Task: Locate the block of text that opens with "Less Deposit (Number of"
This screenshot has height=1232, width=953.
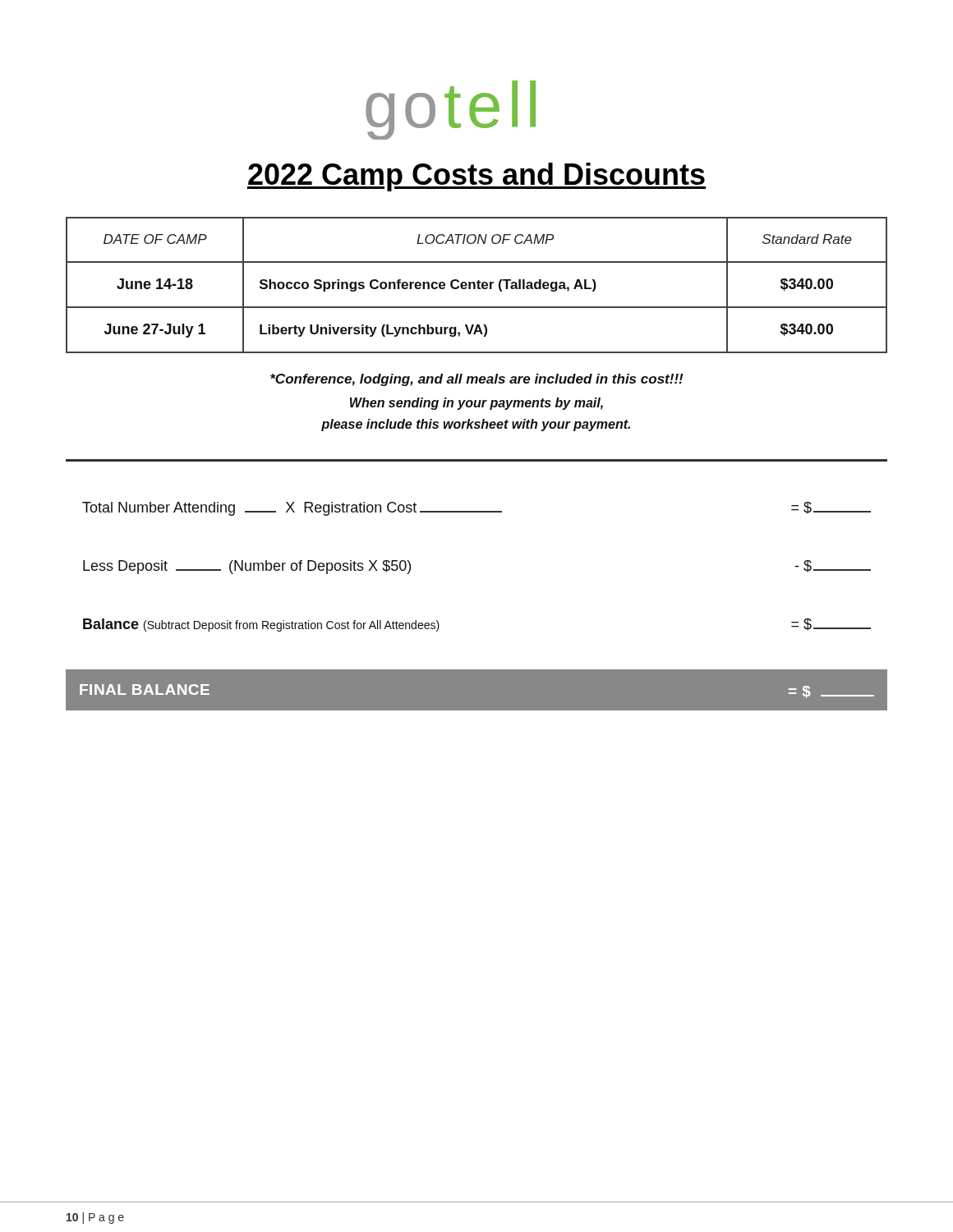Action: pos(124,569)
